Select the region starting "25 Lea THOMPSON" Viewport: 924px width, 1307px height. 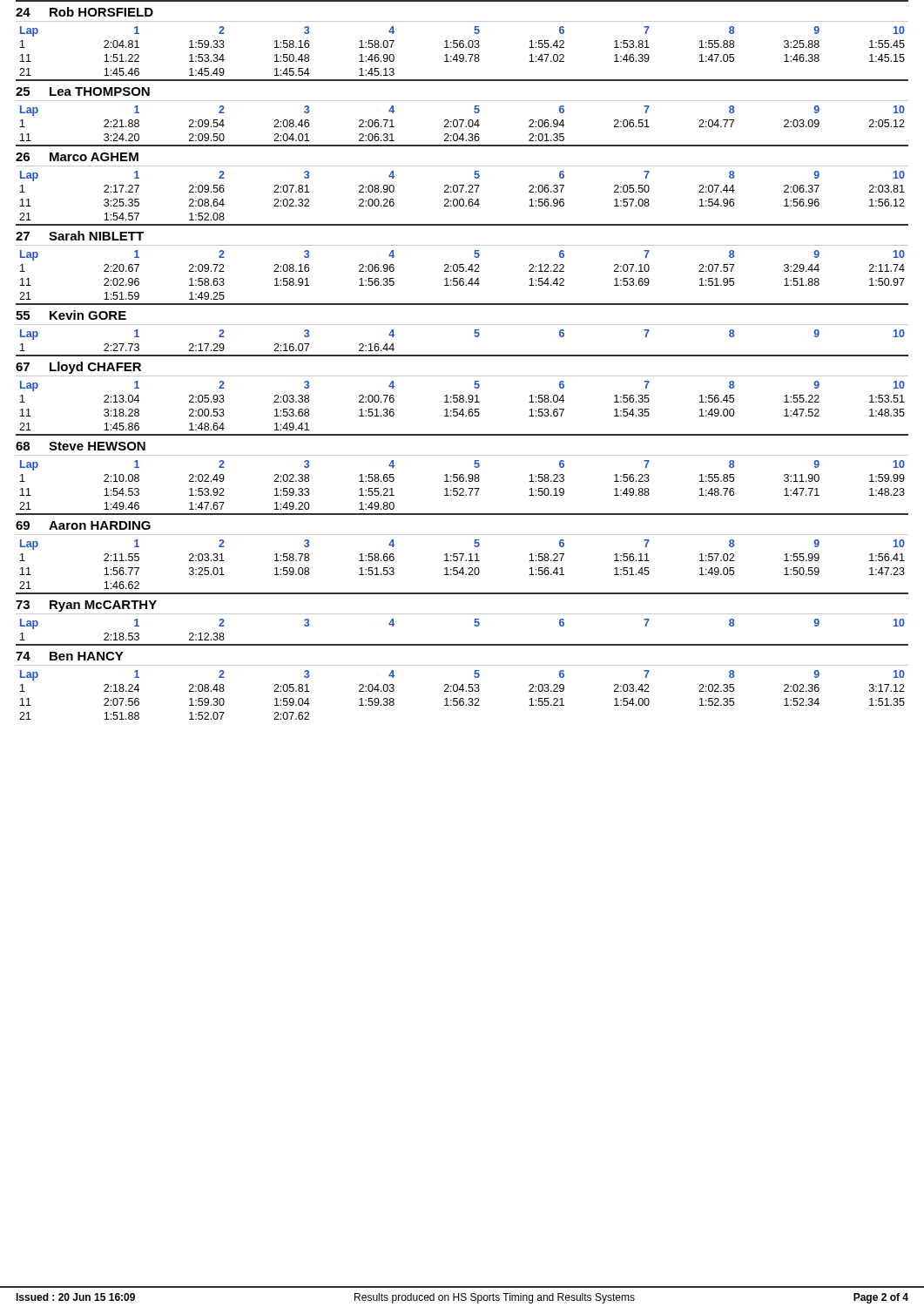tap(462, 90)
